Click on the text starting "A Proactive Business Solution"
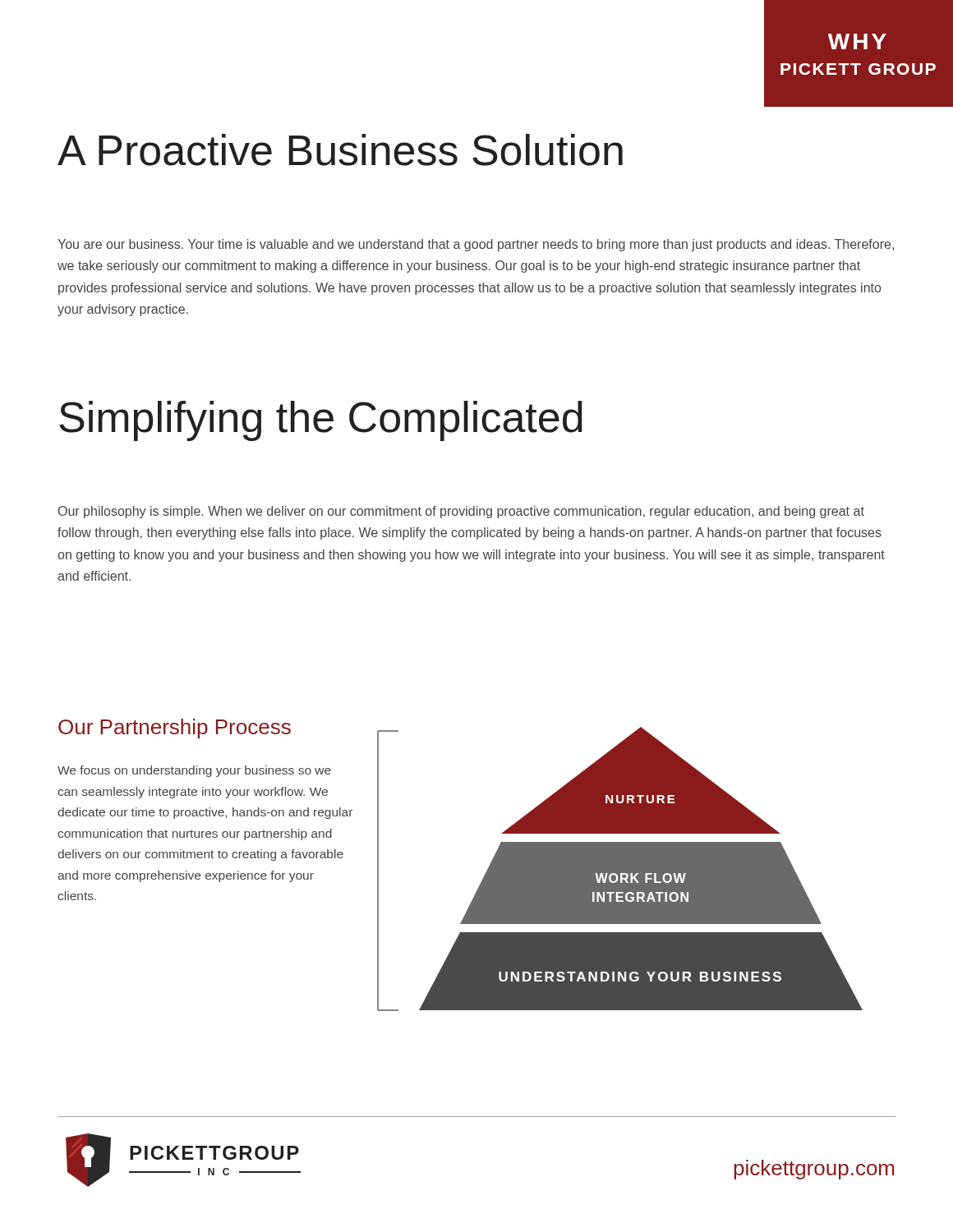The image size is (953, 1232). pyautogui.click(x=476, y=151)
